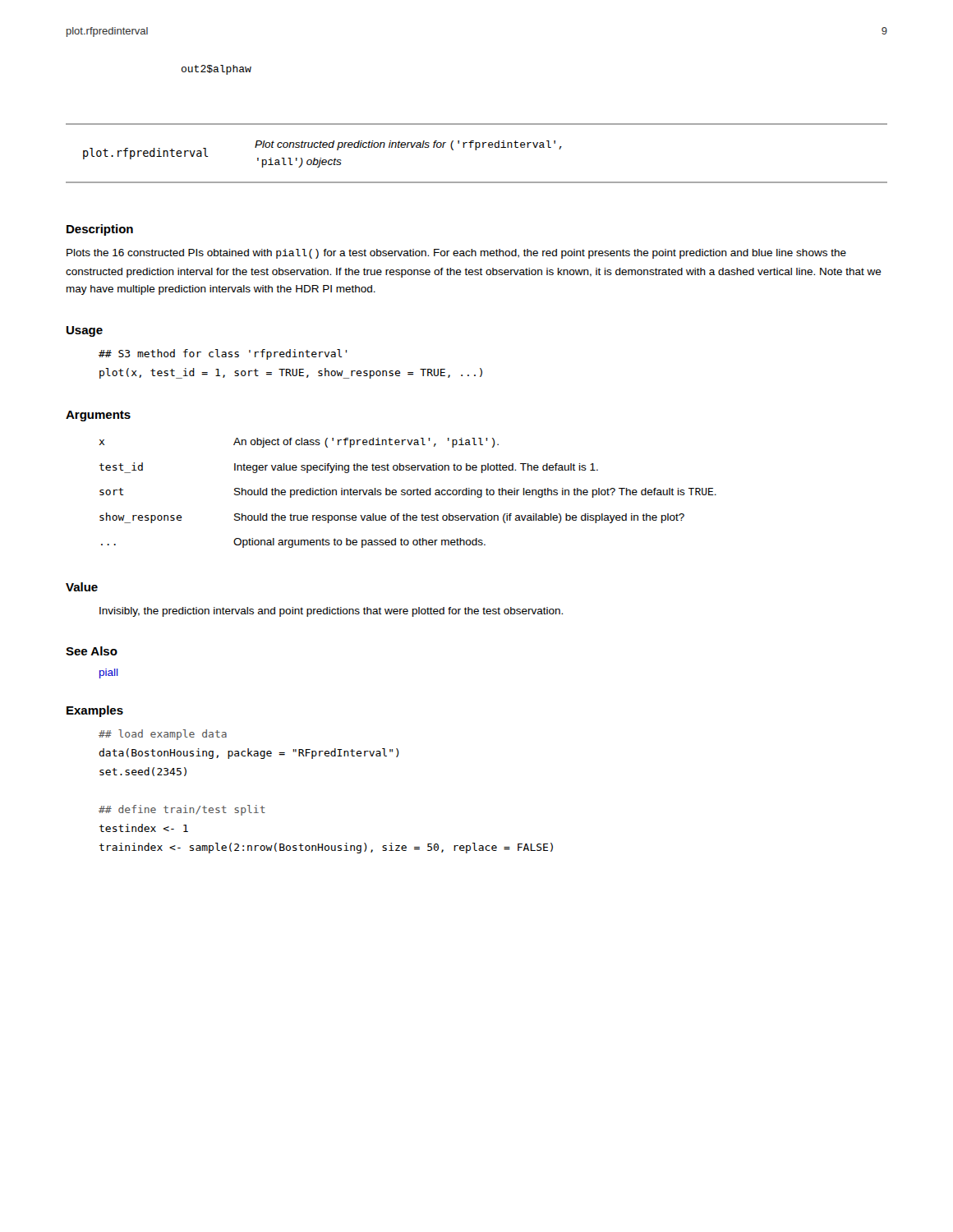Click the passage that begins "load example data data(BostonHousing, package = "RFpredInterval") set.seed(2345)"
The height and width of the screenshot is (1232, 953).
163,735
